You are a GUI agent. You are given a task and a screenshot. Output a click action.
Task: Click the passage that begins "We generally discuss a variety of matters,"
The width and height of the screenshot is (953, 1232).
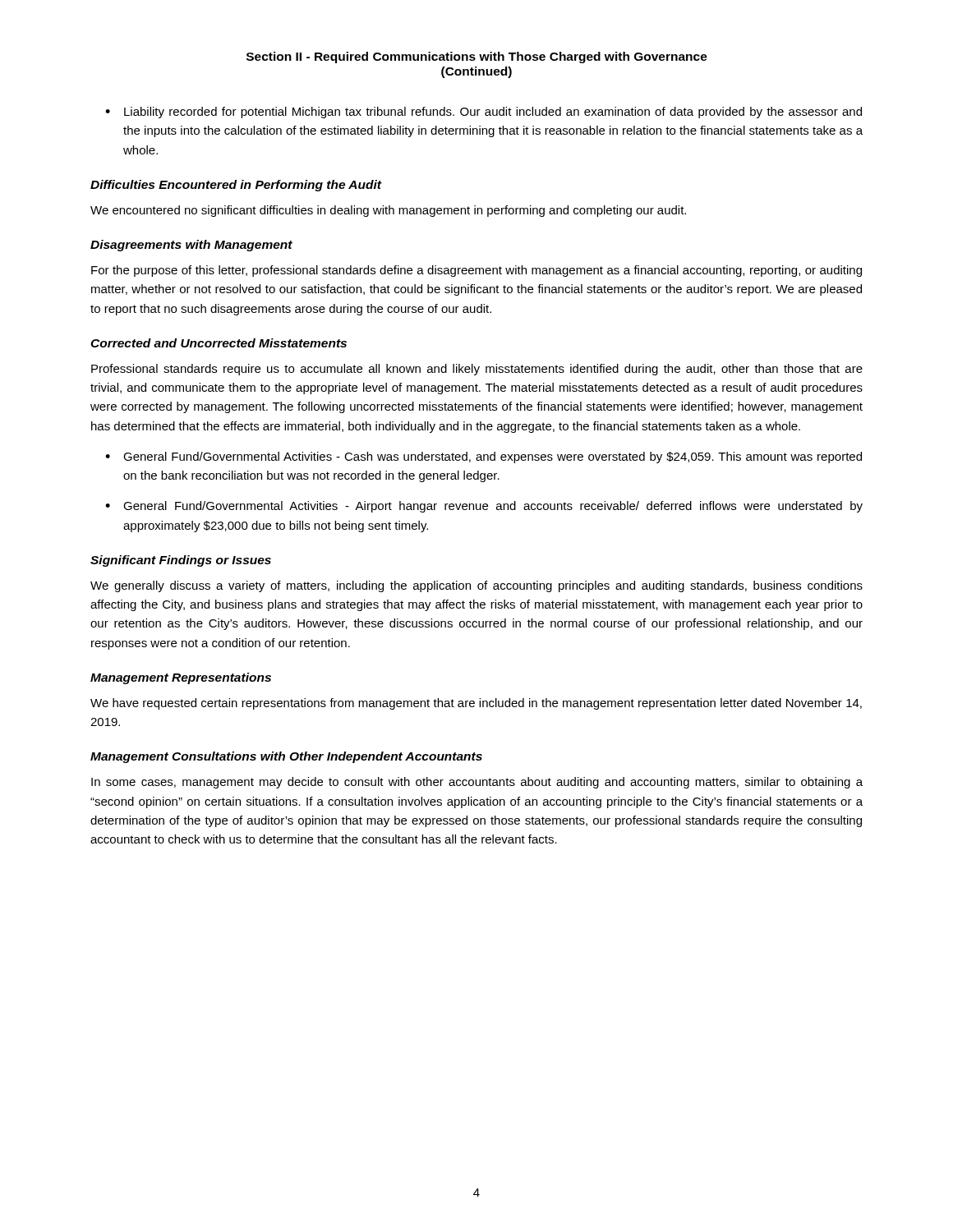tap(476, 614)
